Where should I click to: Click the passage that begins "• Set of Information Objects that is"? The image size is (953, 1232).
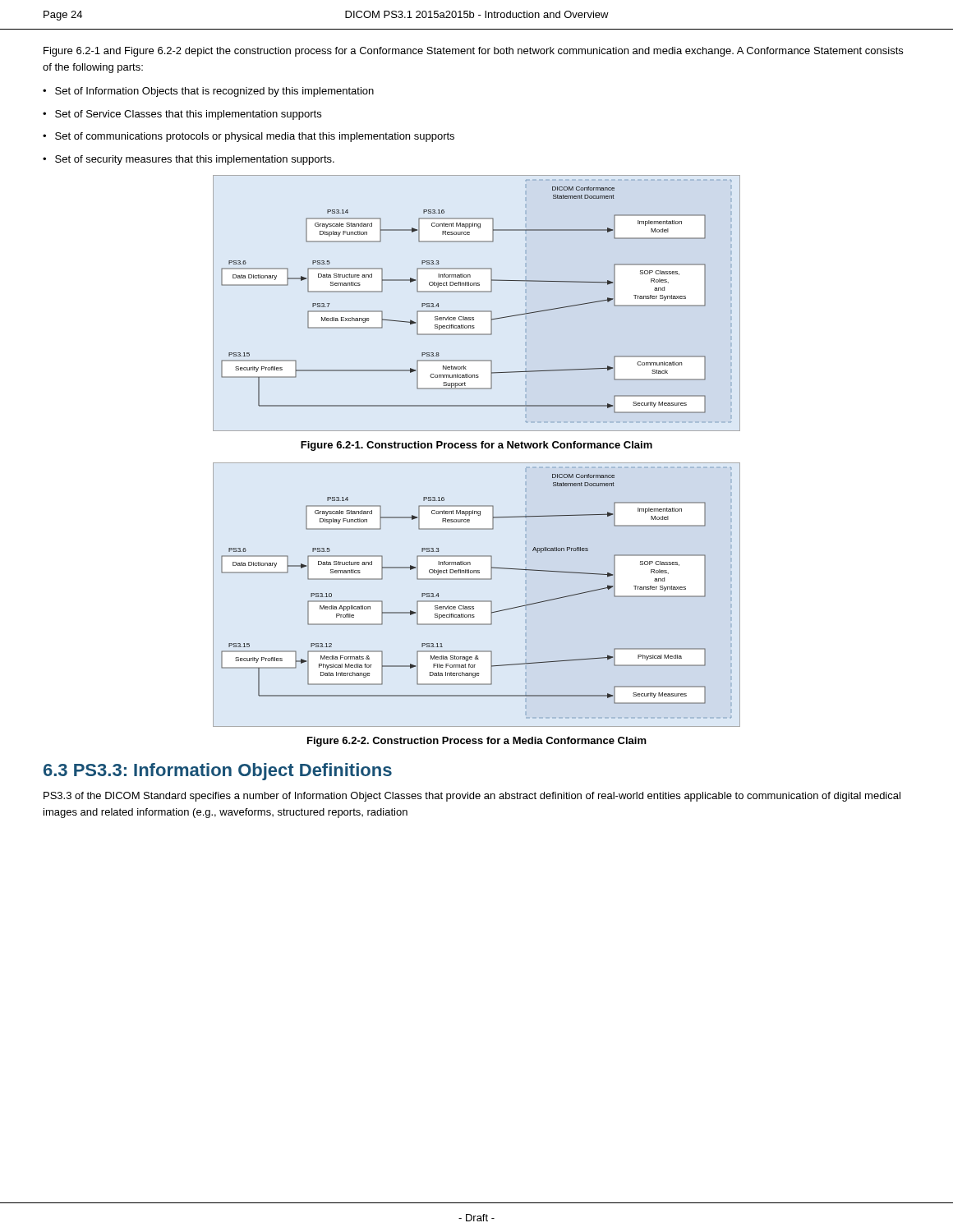tap(208, 91)
